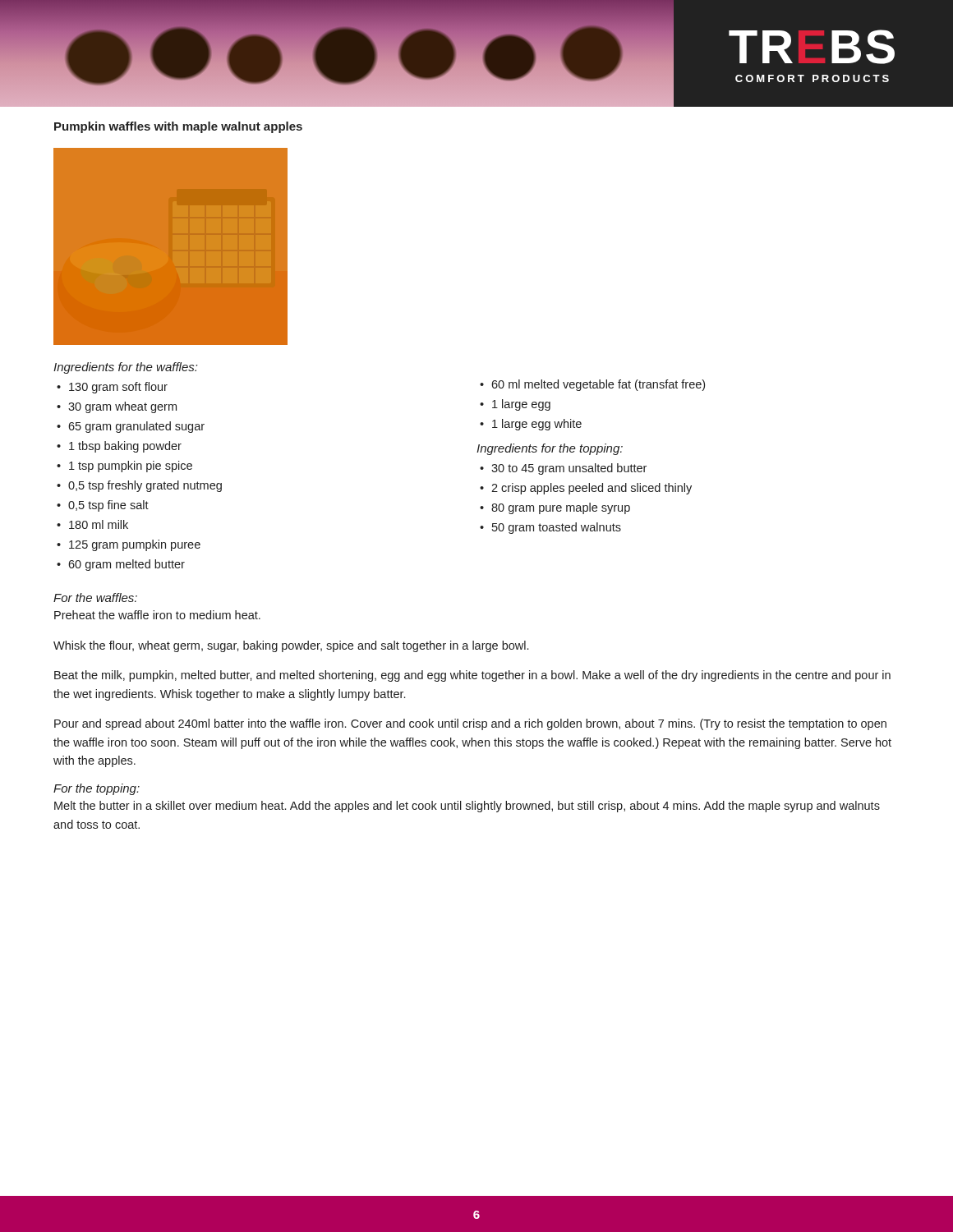This screenshot has width=953, height=1232.
Task: Find the text block that reads "Pour and spread about 240ml batter into"
Action: tap(472, 742)
